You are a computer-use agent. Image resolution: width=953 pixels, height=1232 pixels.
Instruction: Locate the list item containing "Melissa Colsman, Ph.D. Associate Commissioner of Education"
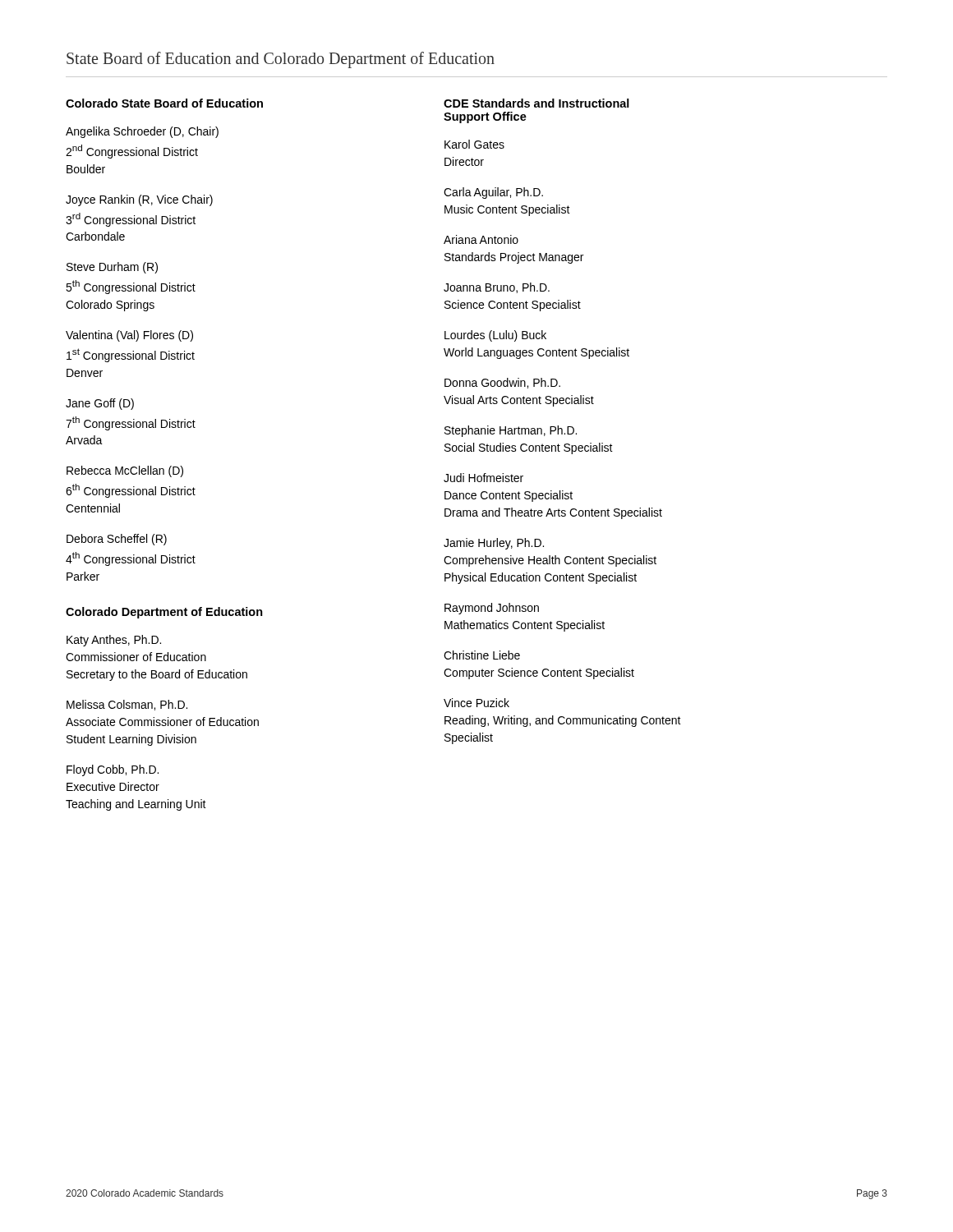click(238, 722)
